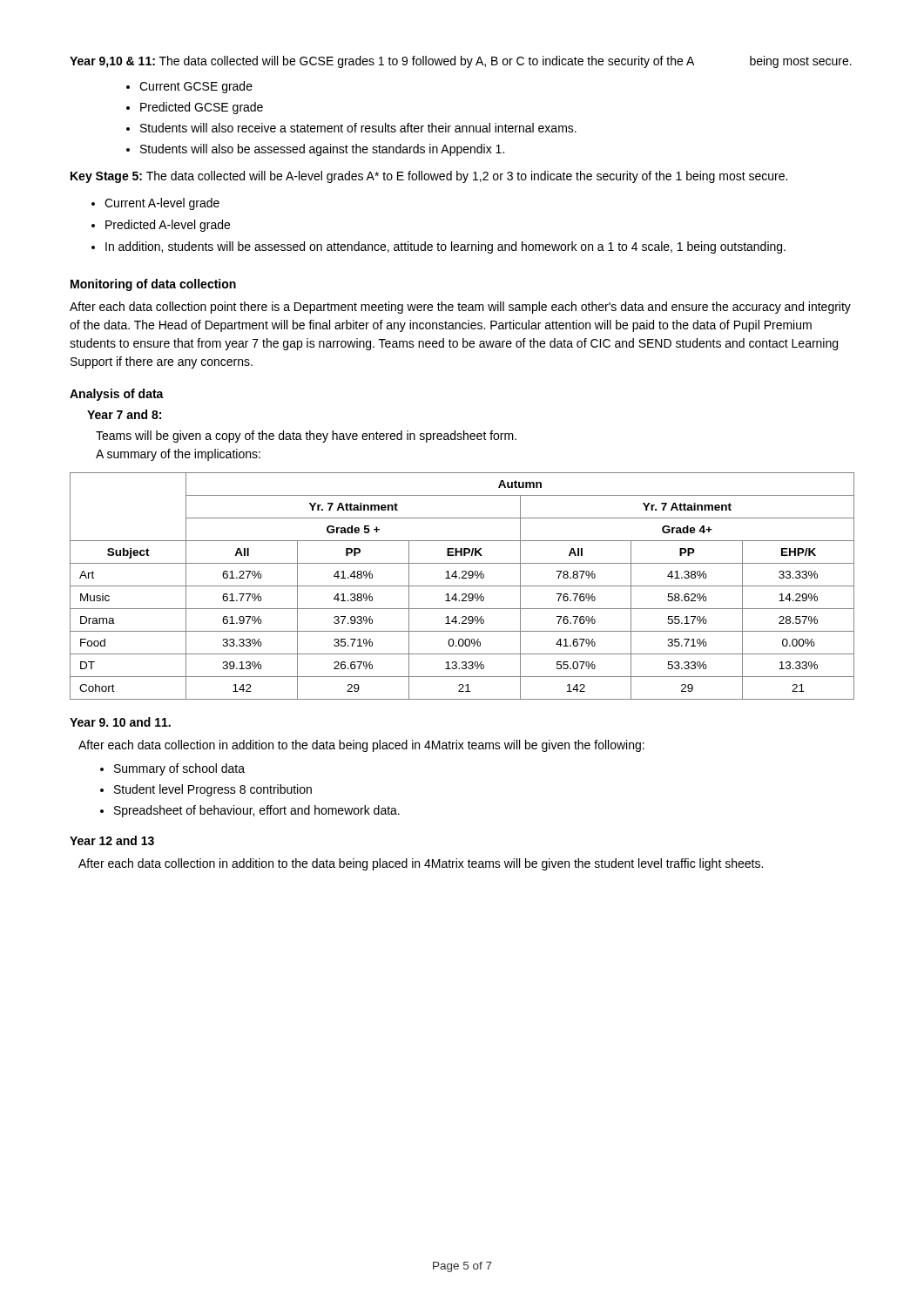The image size is (924, 1307).
Task: Point to "Year 7 and 8:"
Action: [x=125, y=415]
